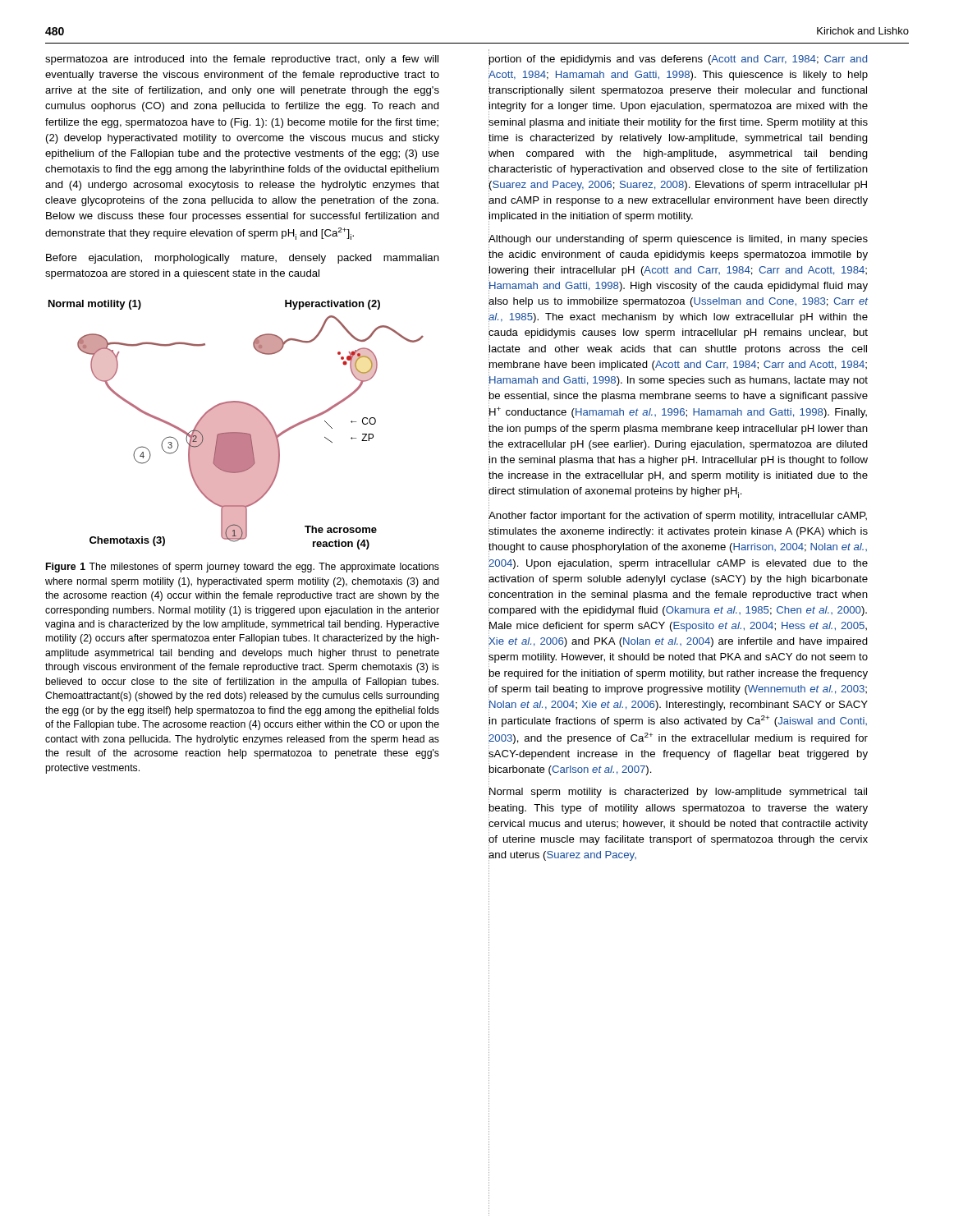
Task: Find the text block that reads "spermatozoa are introduced into the"
Action: (x=242, y=147)
